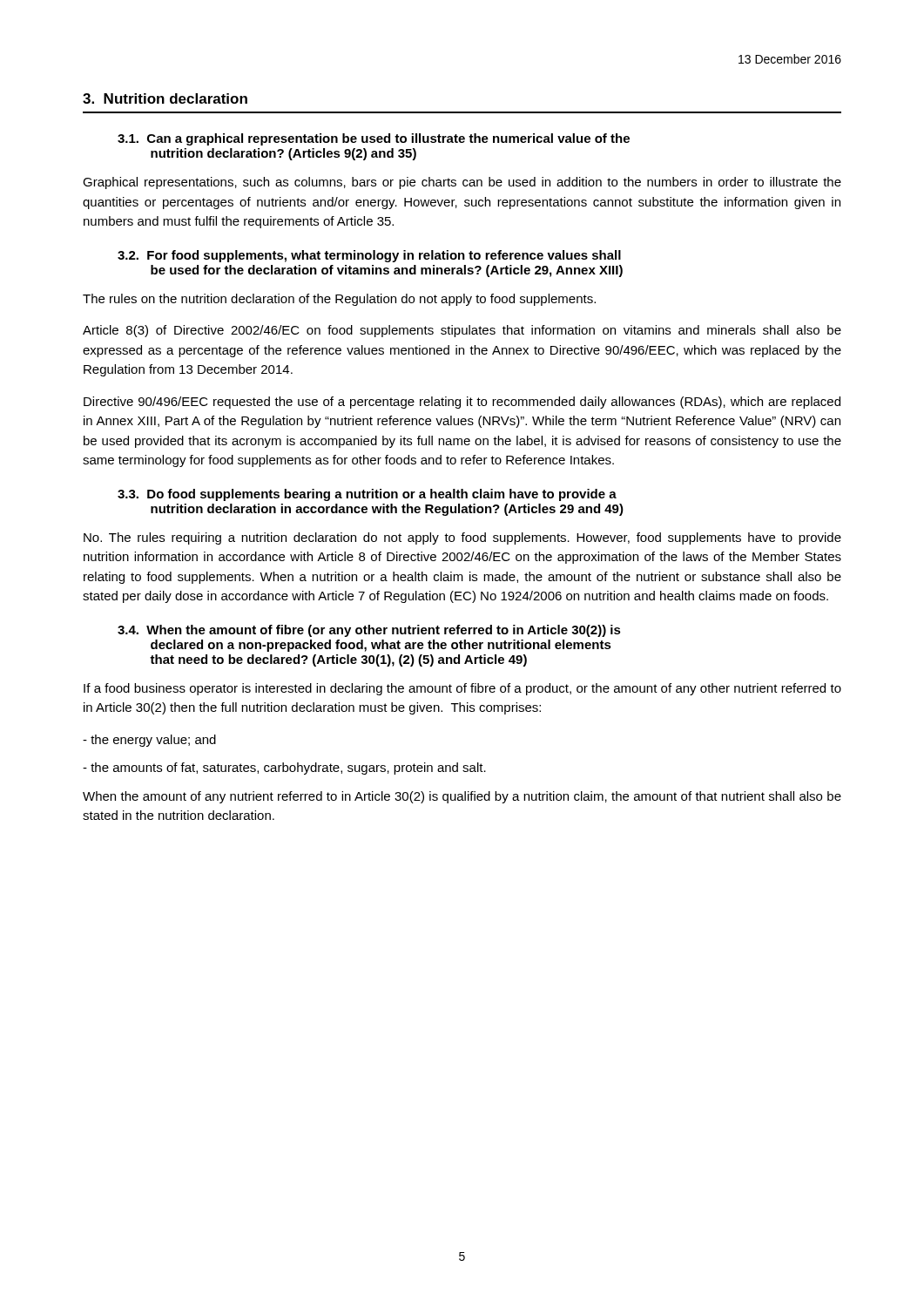Screen dimensions: 1307x924
Task: Locate the section header containing "3.1. Can a"
Action: (x=471, y=146)
